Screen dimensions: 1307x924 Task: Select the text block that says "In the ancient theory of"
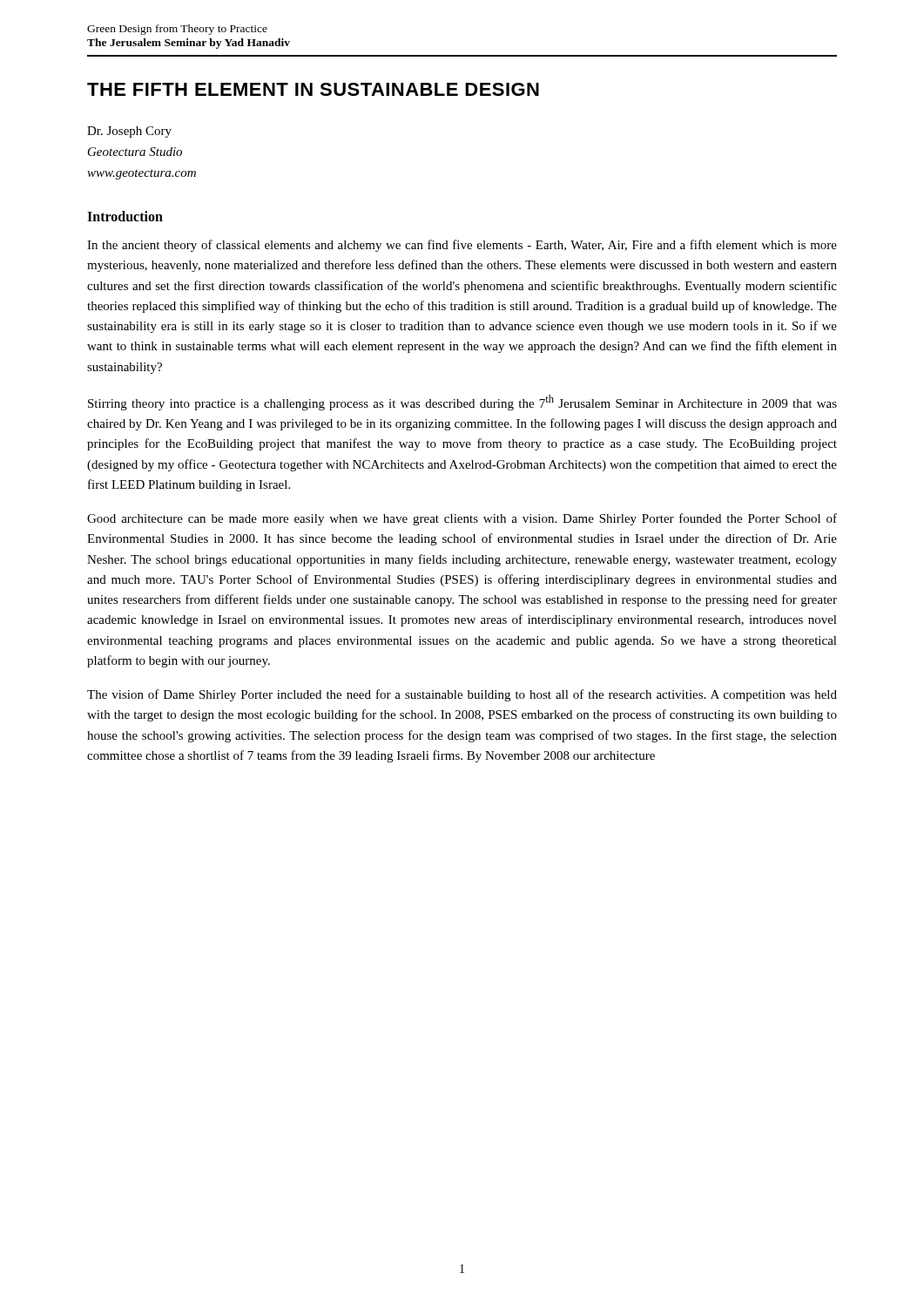pos(462,306)
